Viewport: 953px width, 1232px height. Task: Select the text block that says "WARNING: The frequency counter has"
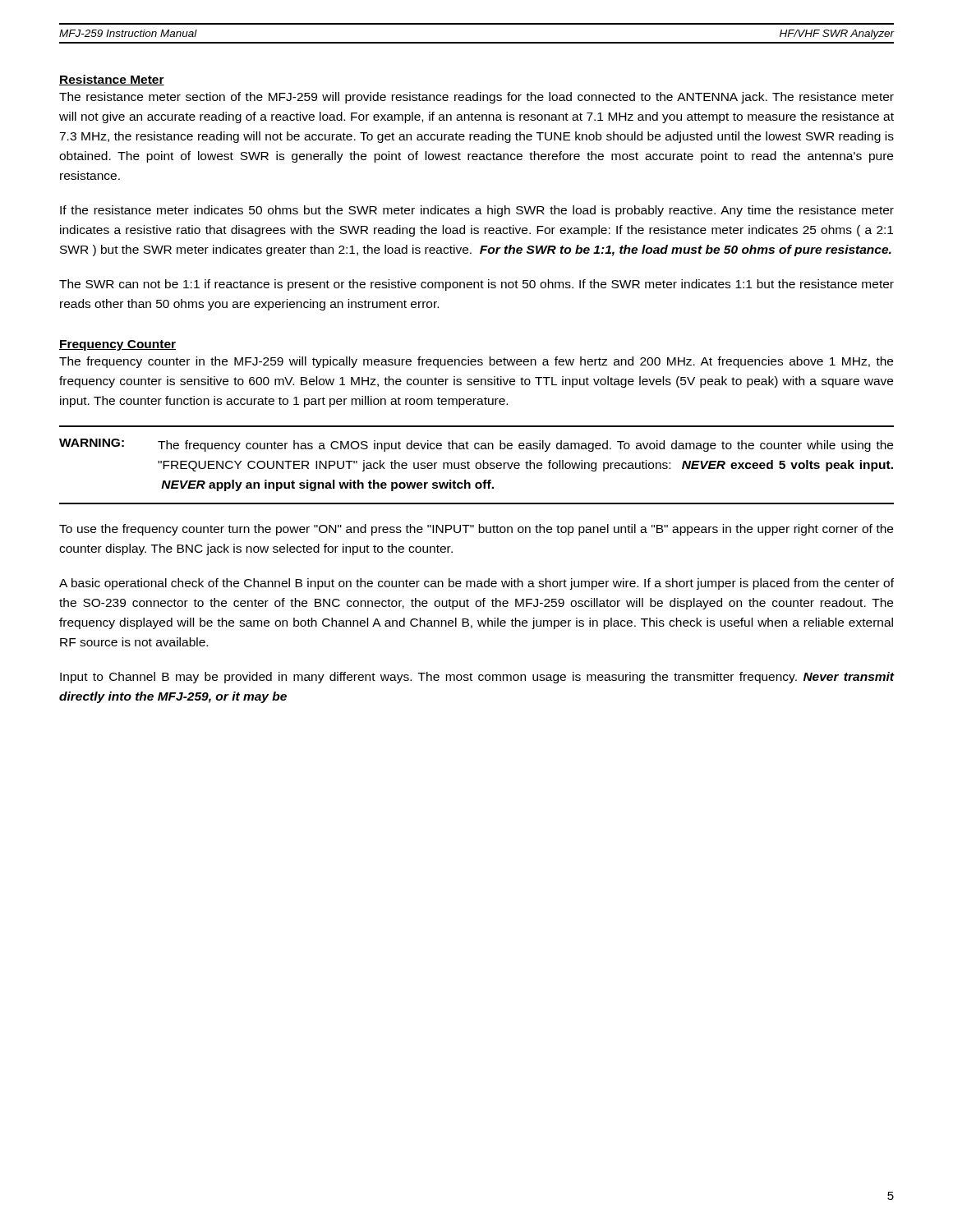(x=476, y=465)
